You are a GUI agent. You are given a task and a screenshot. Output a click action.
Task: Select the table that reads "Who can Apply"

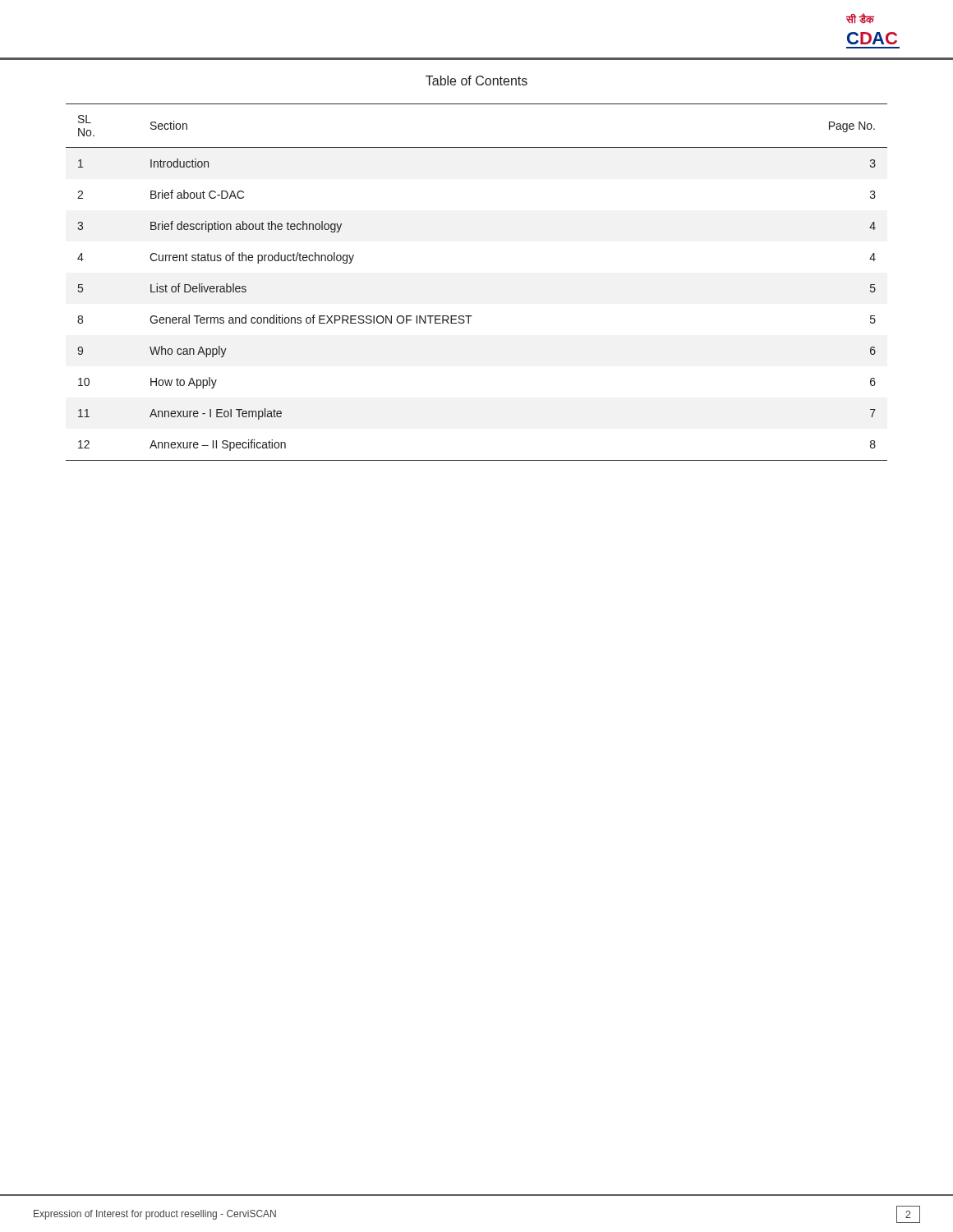pos(476,282)
